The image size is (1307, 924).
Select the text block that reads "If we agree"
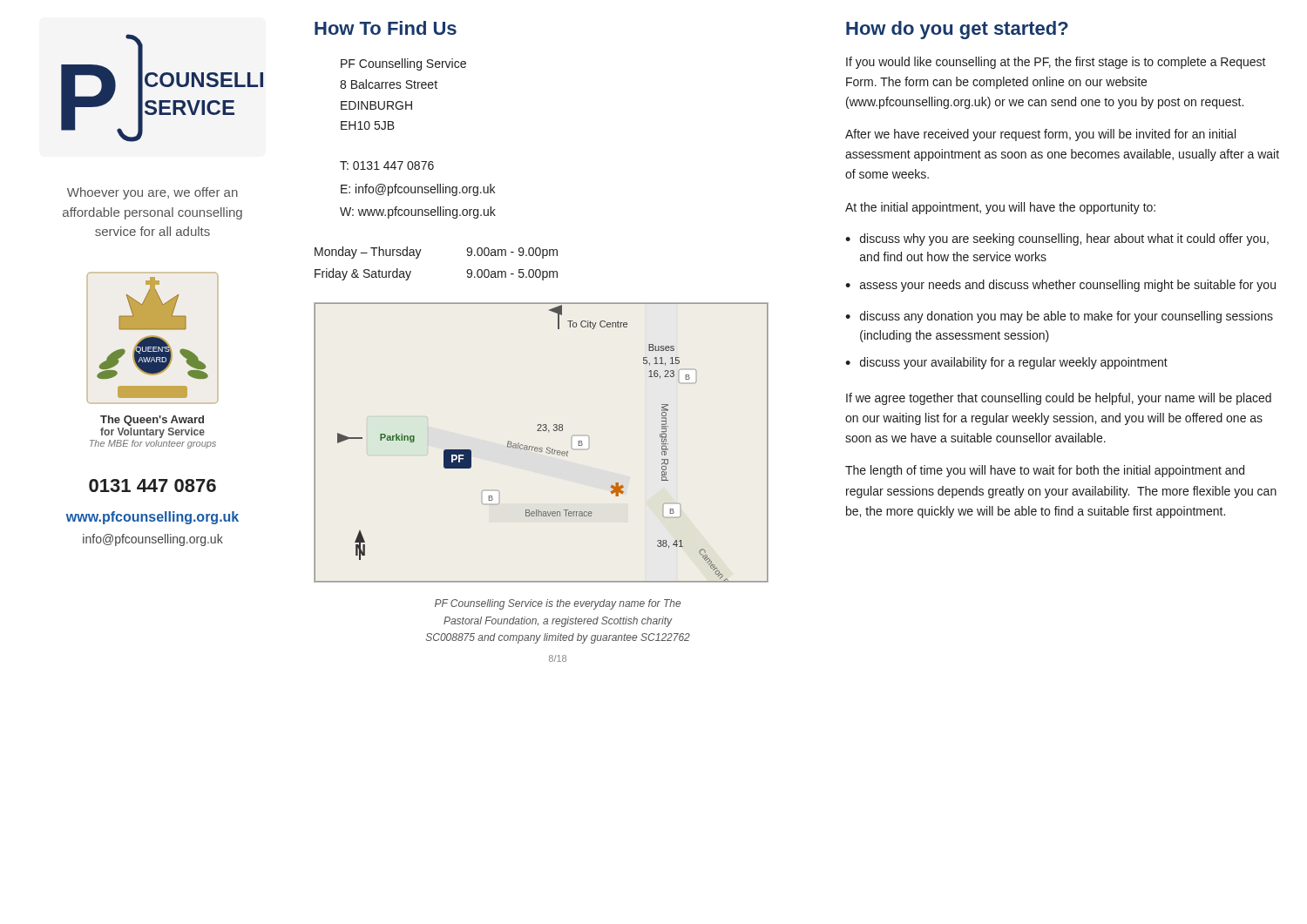click(x=1058, y=418)
